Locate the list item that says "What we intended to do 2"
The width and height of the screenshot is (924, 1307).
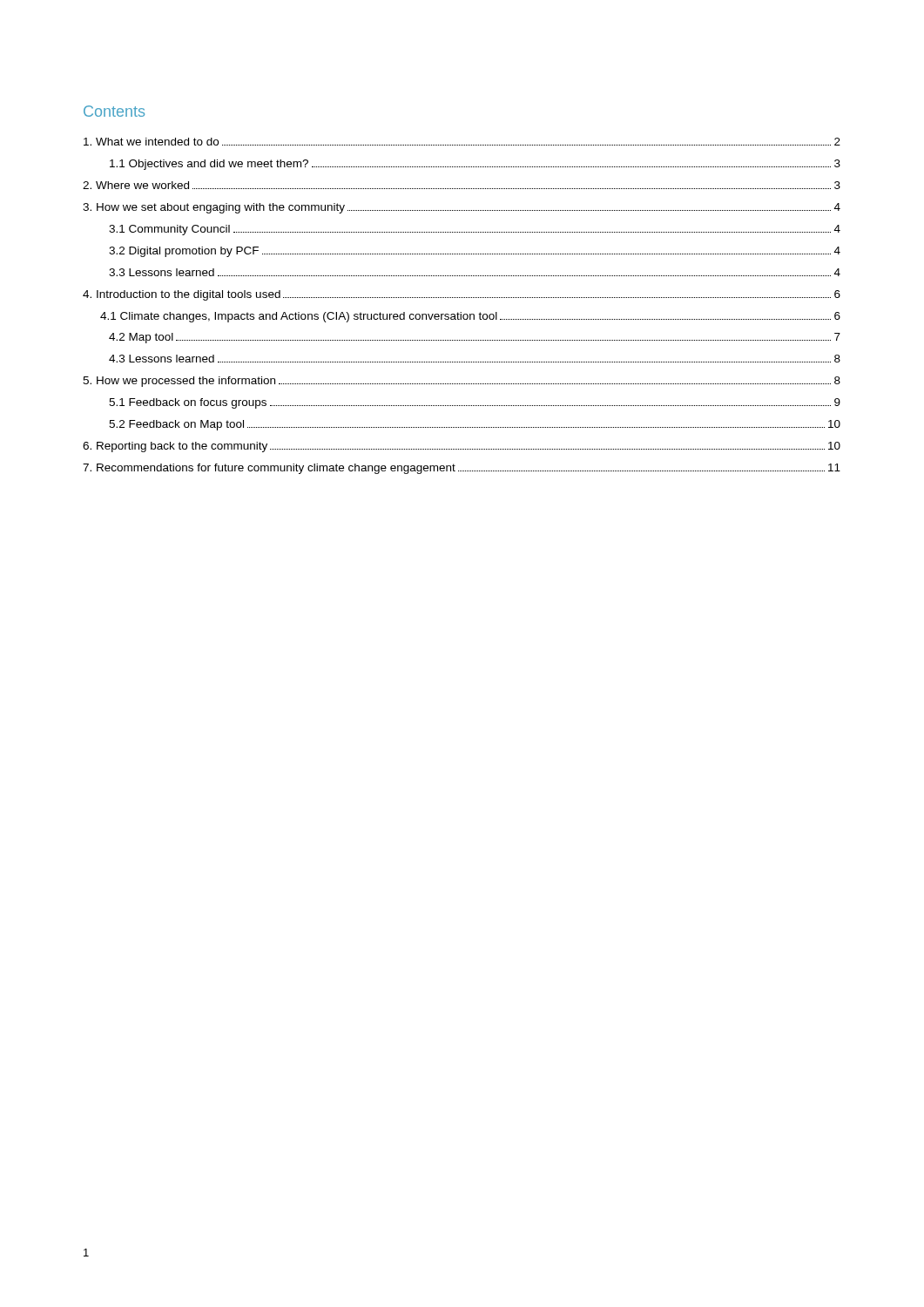pos(462,142)
